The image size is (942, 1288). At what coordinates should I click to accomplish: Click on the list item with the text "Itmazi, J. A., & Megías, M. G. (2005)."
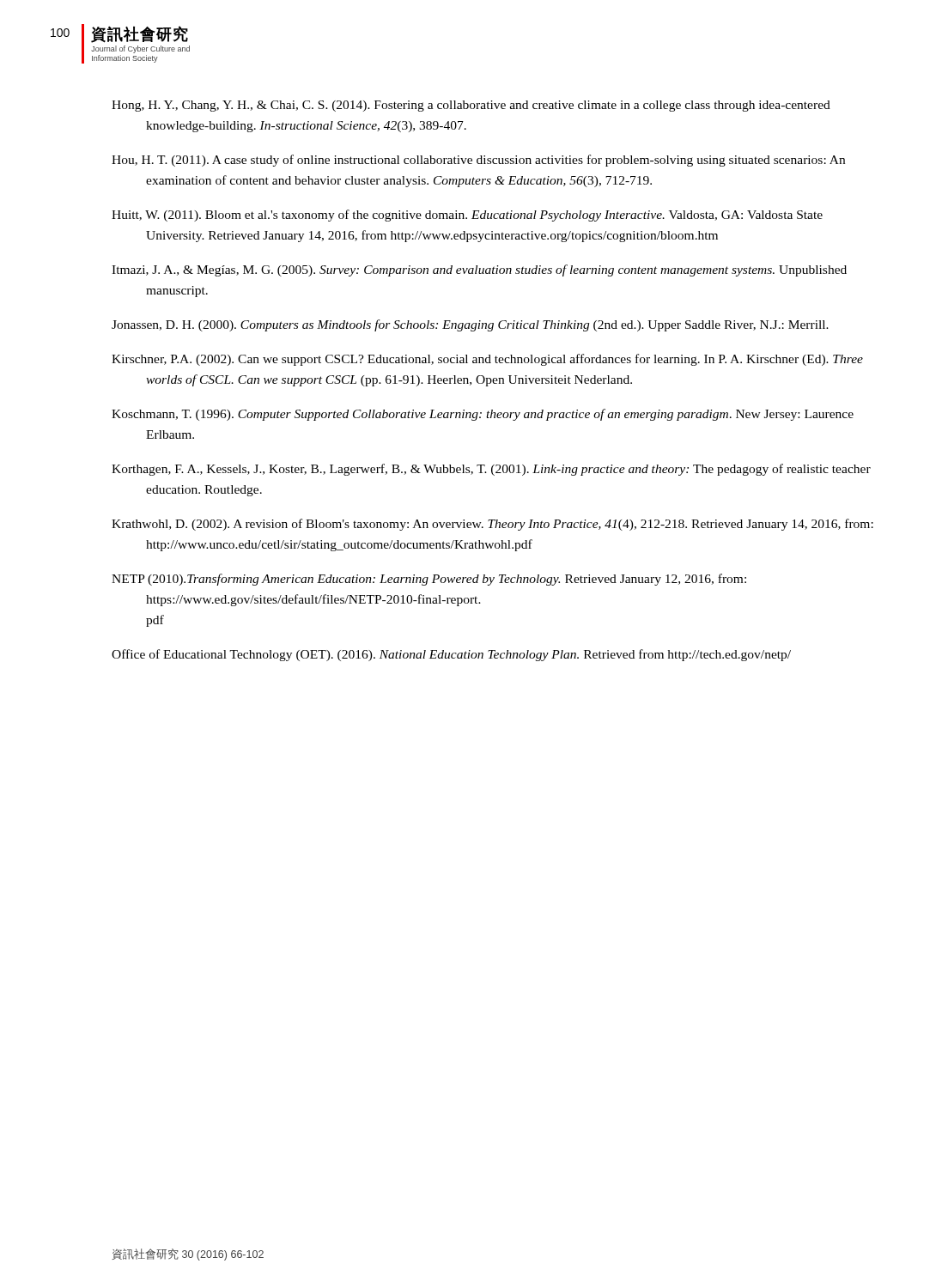[x=479, y=280]
